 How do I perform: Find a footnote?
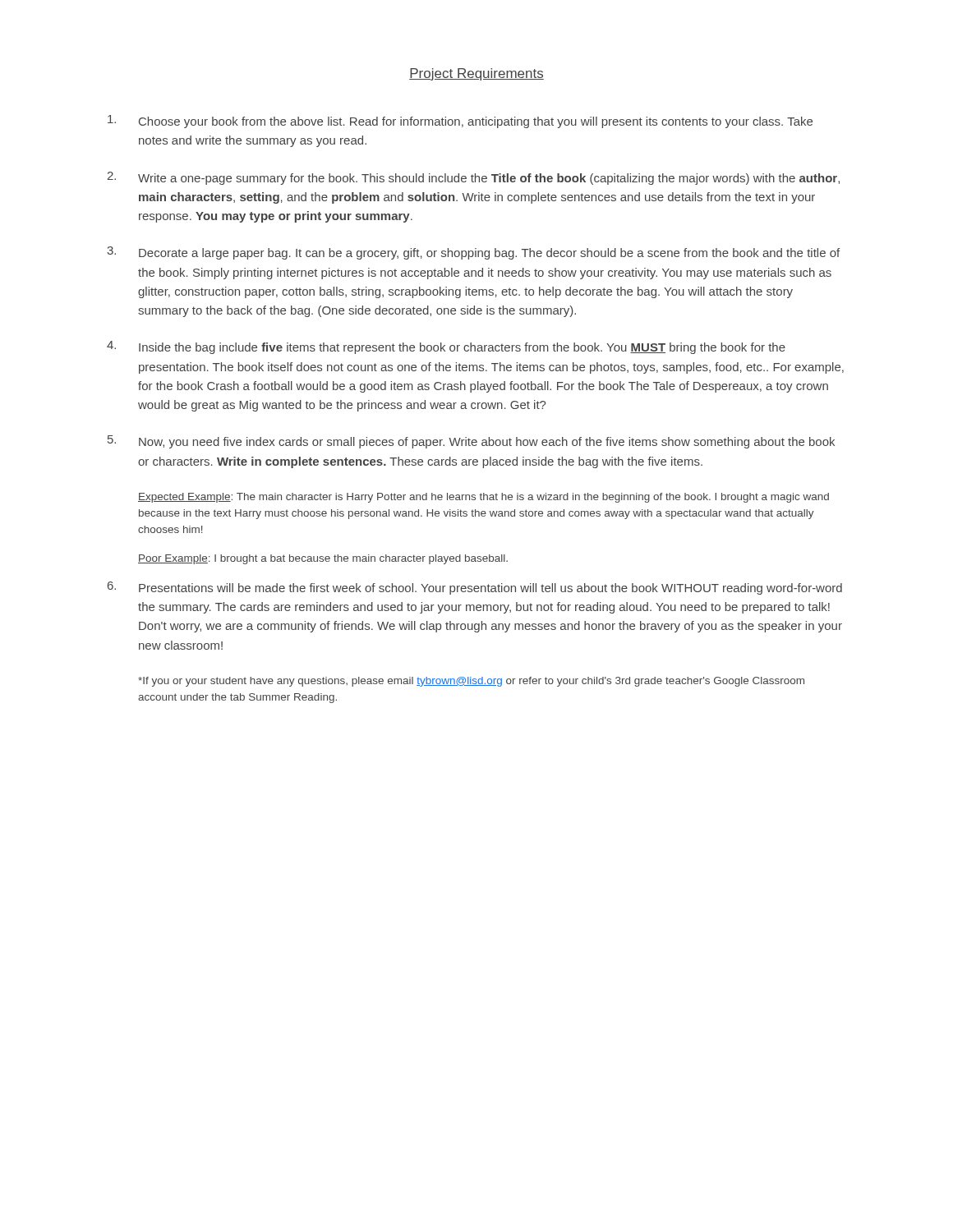472,689
